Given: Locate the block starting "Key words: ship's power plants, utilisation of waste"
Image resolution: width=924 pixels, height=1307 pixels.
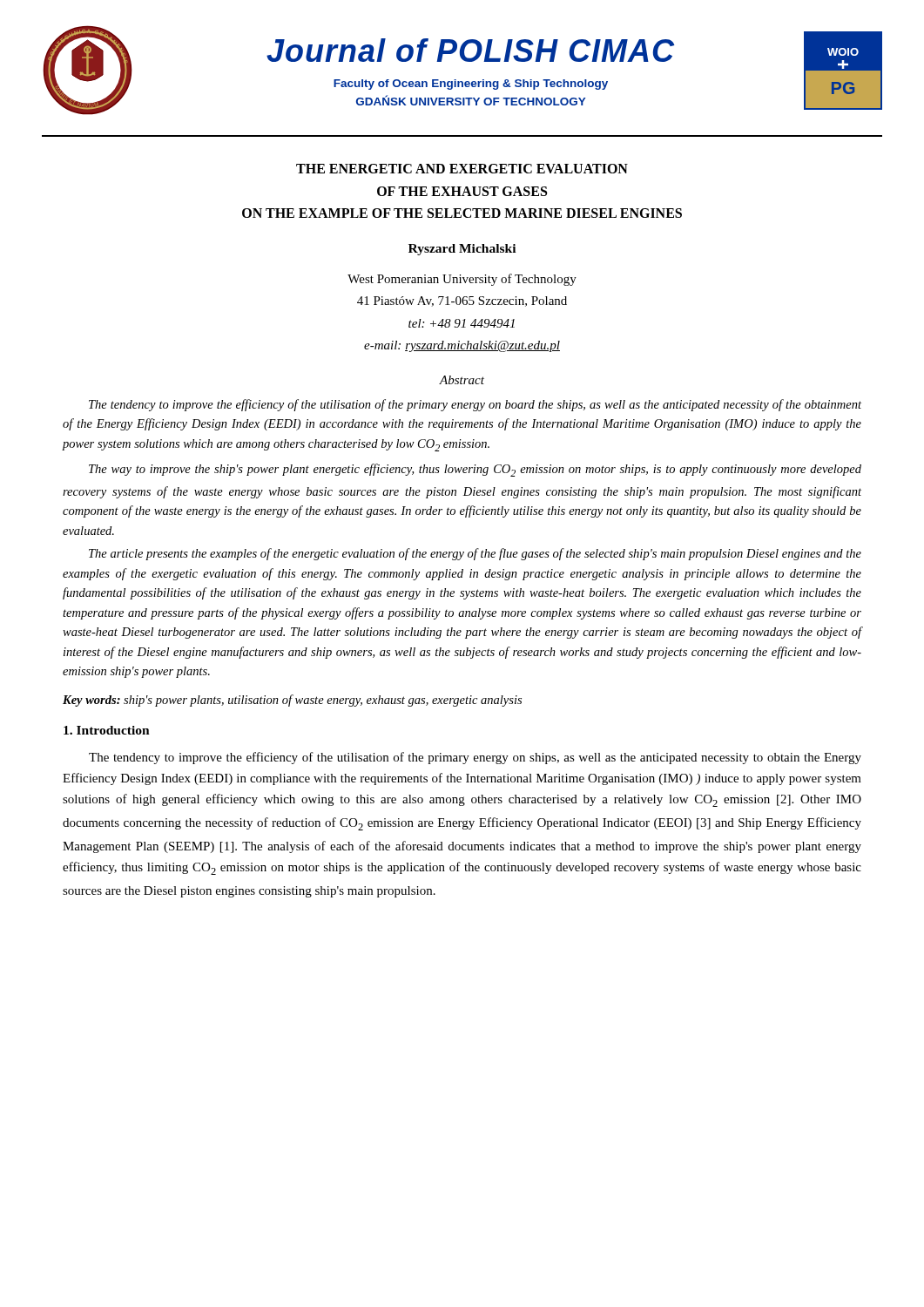Looking at the screenshot, I should pyautogui.click(x=292, y=699).
